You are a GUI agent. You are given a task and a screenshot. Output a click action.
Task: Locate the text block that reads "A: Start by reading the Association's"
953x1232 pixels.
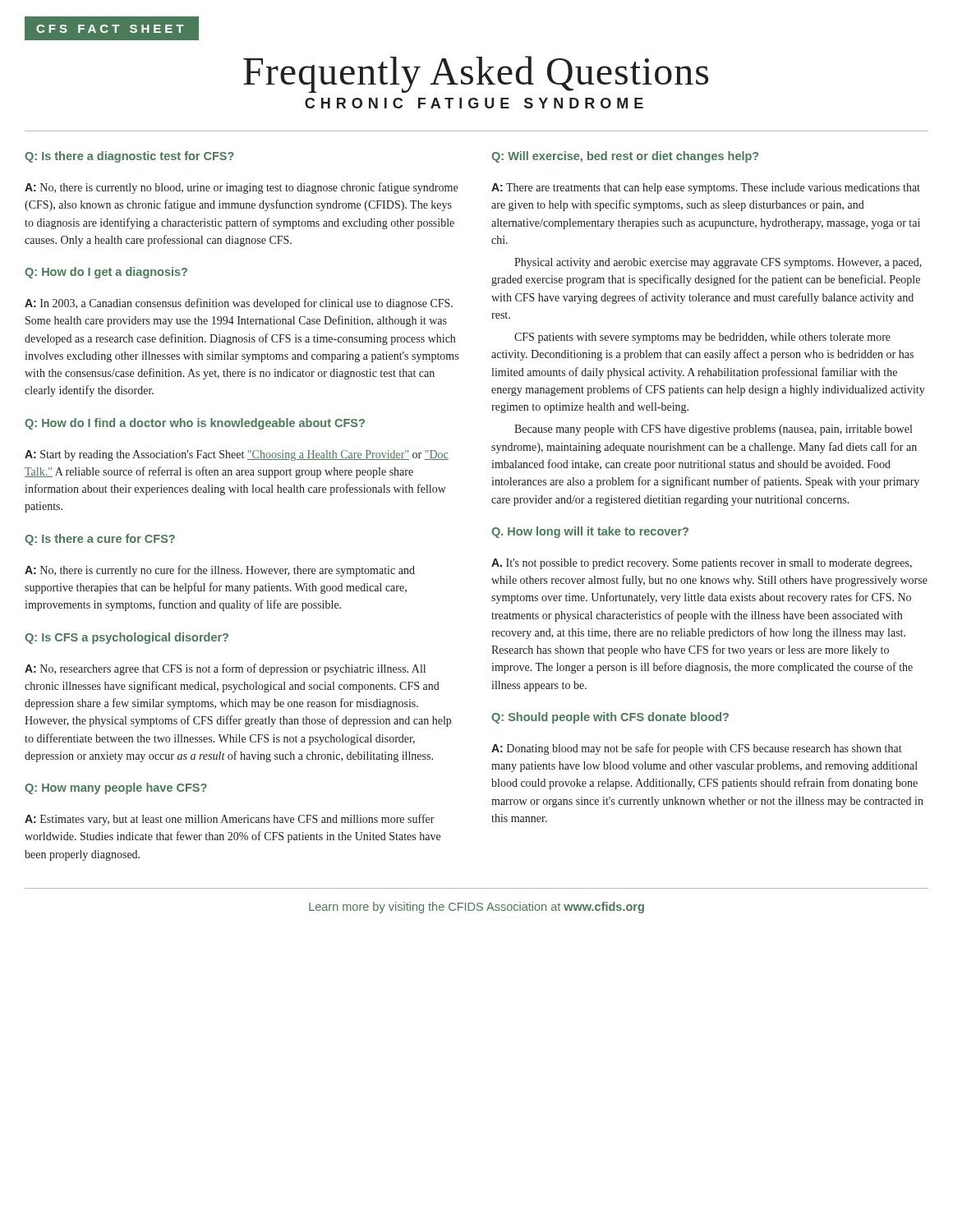[x=243, y=481]
